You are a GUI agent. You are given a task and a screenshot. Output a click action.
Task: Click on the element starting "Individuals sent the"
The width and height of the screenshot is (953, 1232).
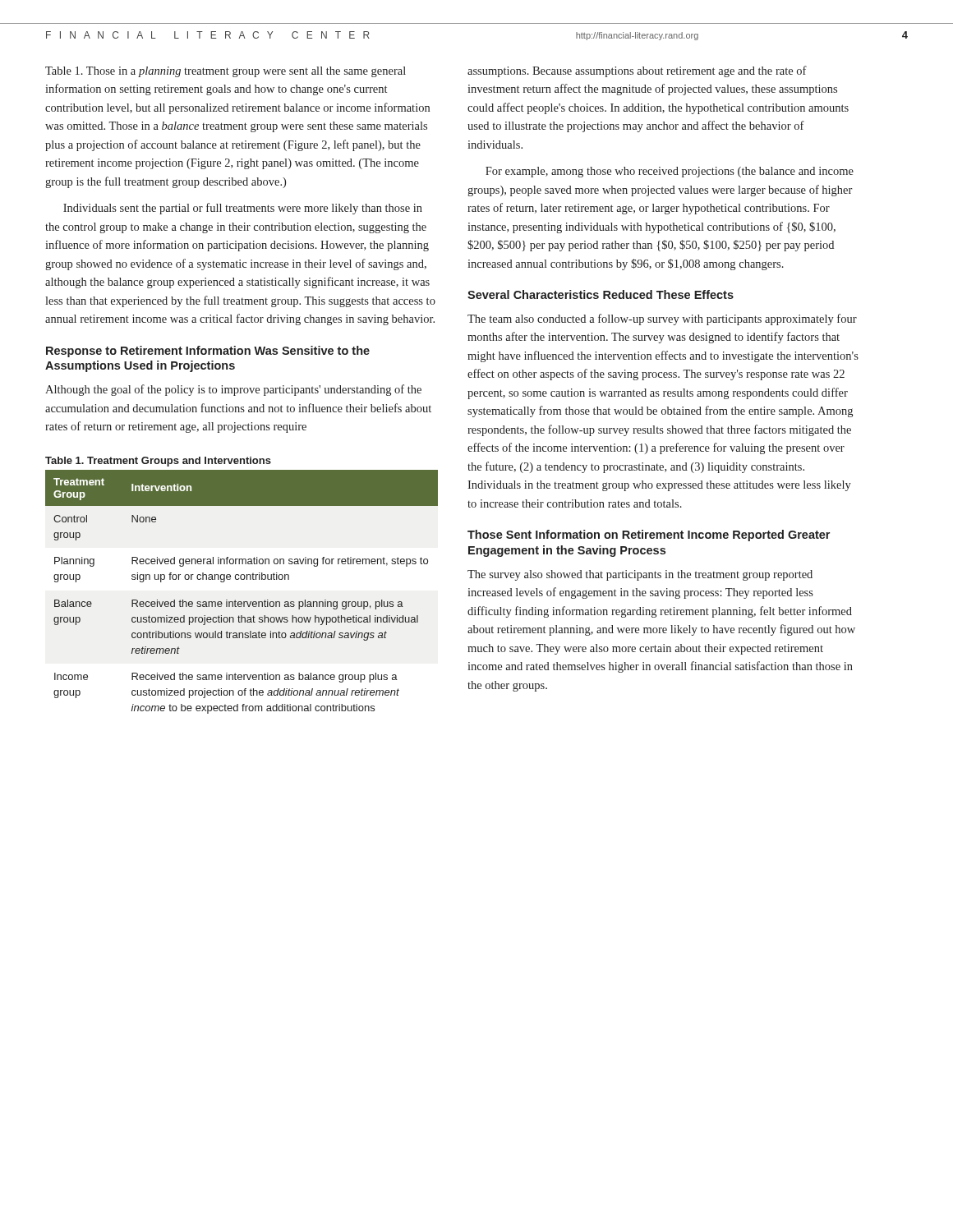pos(242,264)
